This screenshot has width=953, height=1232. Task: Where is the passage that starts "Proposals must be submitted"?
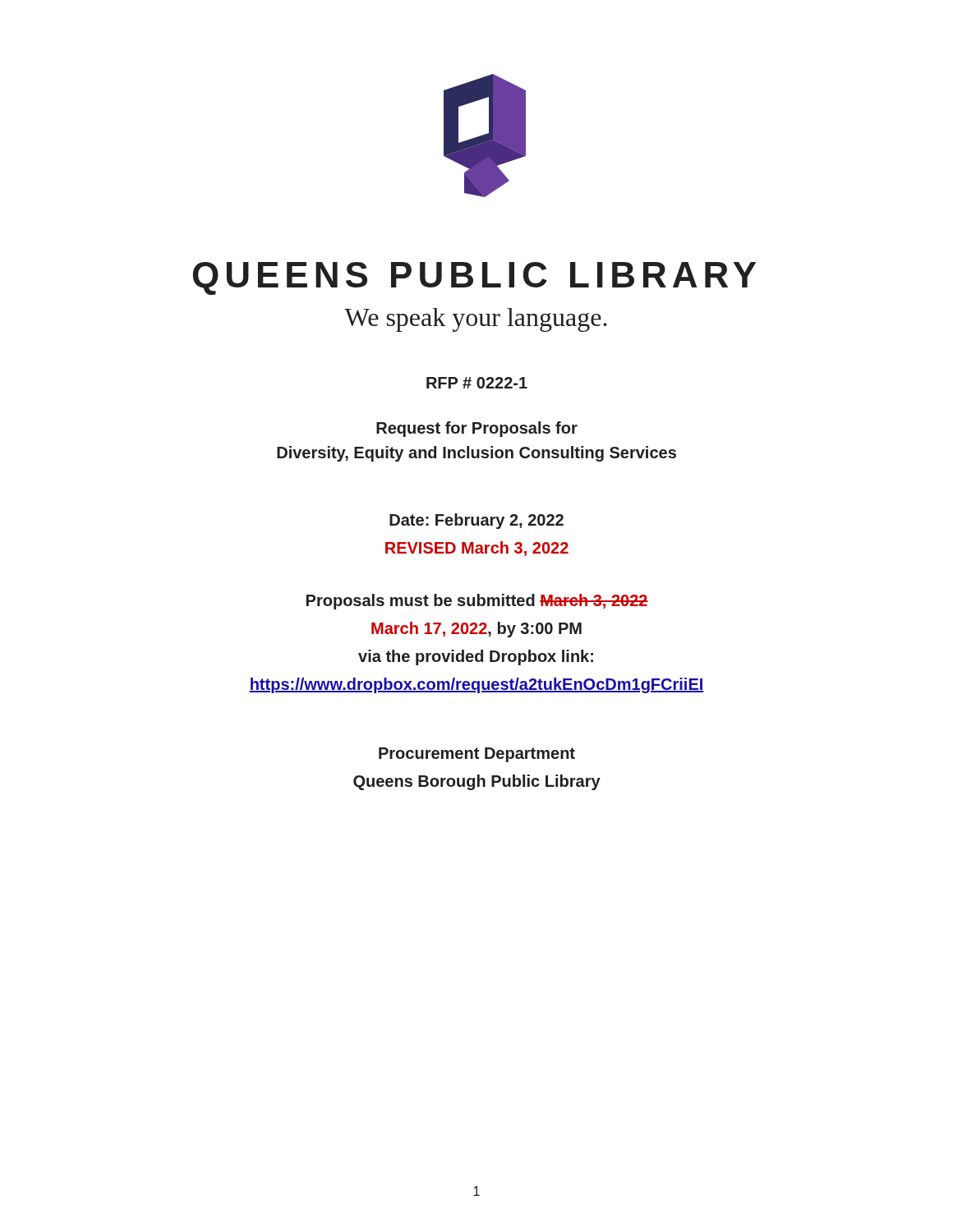[476, 642]
